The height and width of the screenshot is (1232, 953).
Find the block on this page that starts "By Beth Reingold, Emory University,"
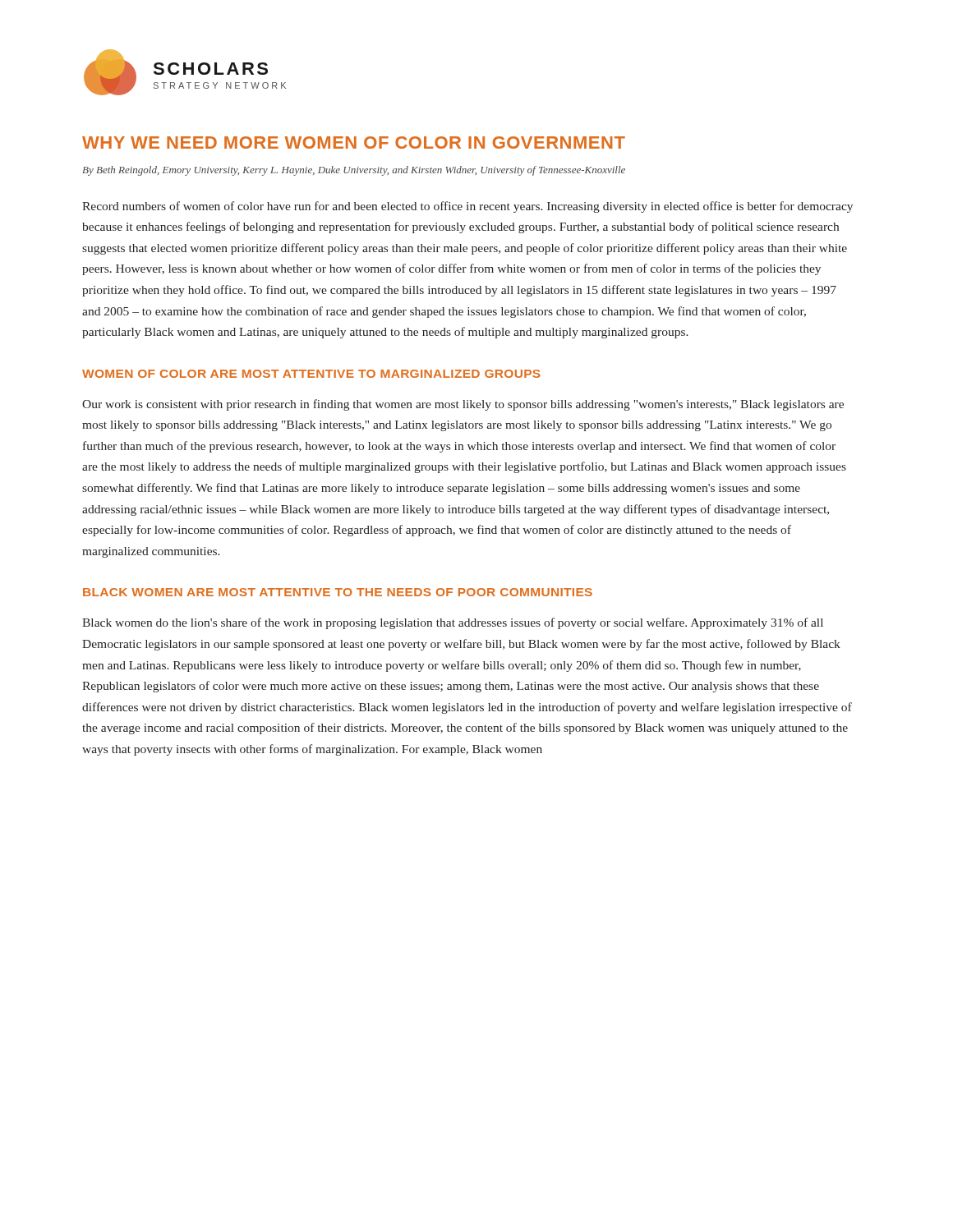[x=354, y=169]
